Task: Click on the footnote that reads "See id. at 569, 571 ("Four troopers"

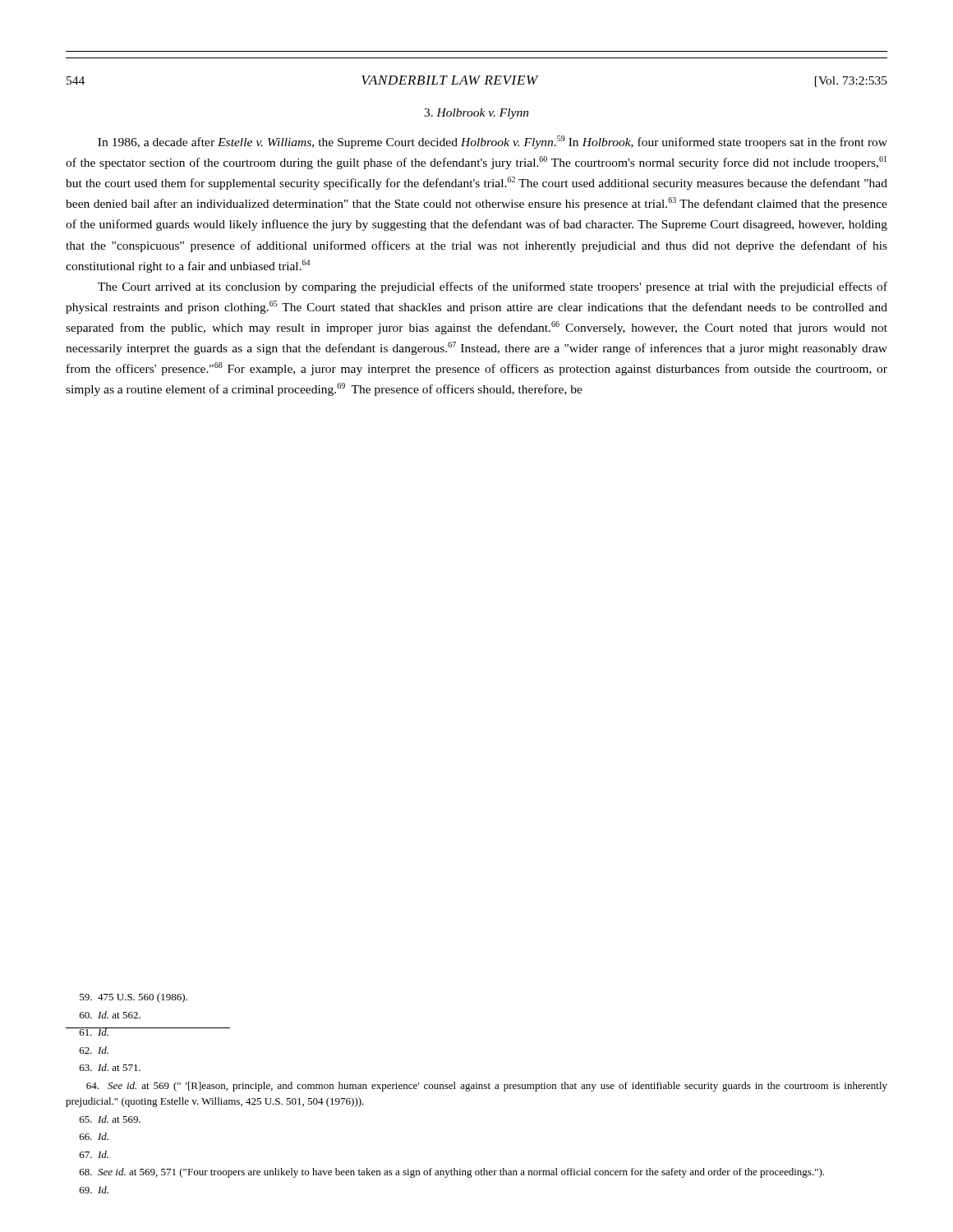Action: tap(445, 1172)
